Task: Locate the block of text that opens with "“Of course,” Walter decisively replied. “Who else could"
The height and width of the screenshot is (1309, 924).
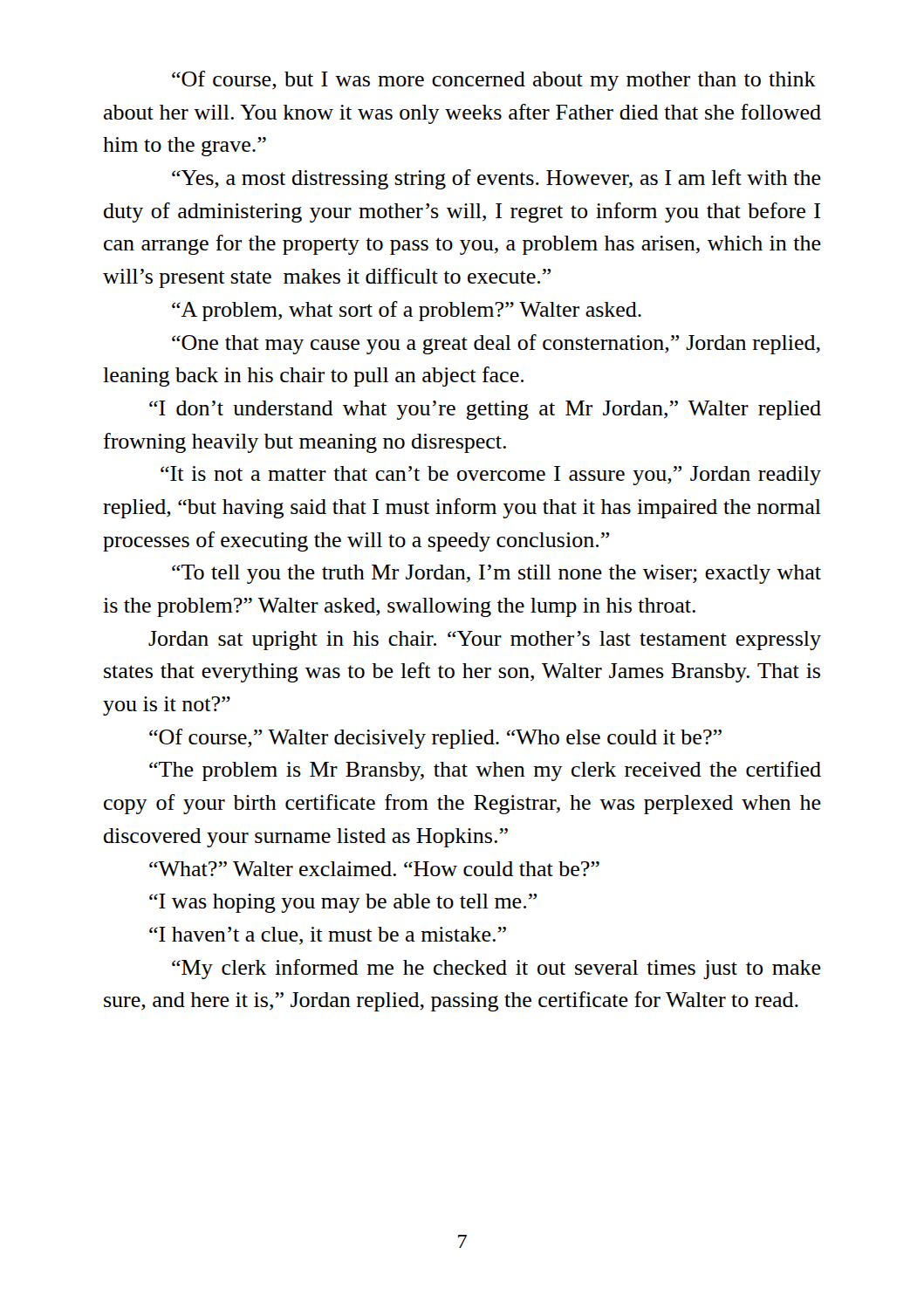Action: pos(462,737)
